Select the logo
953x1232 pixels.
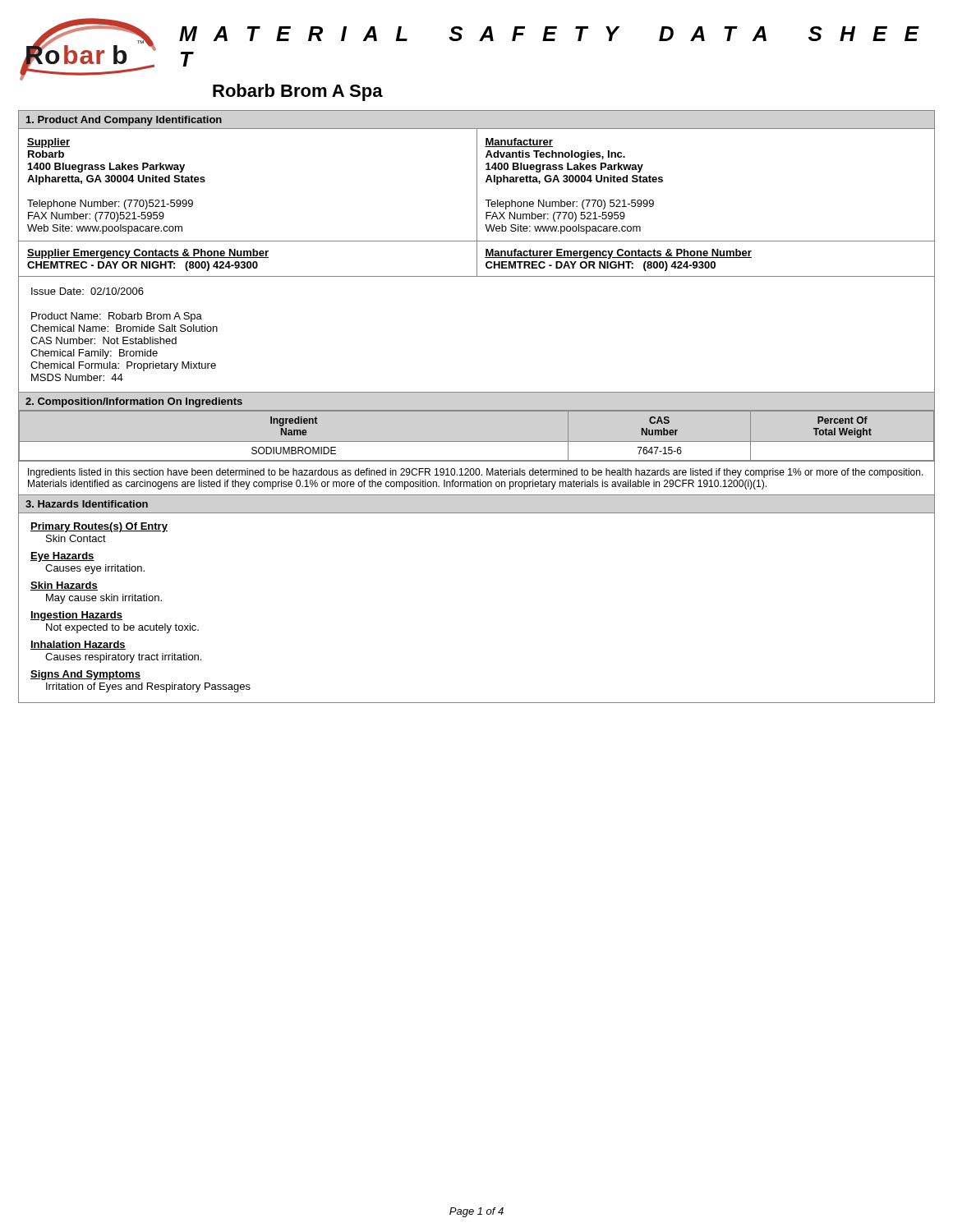[93, 53]
